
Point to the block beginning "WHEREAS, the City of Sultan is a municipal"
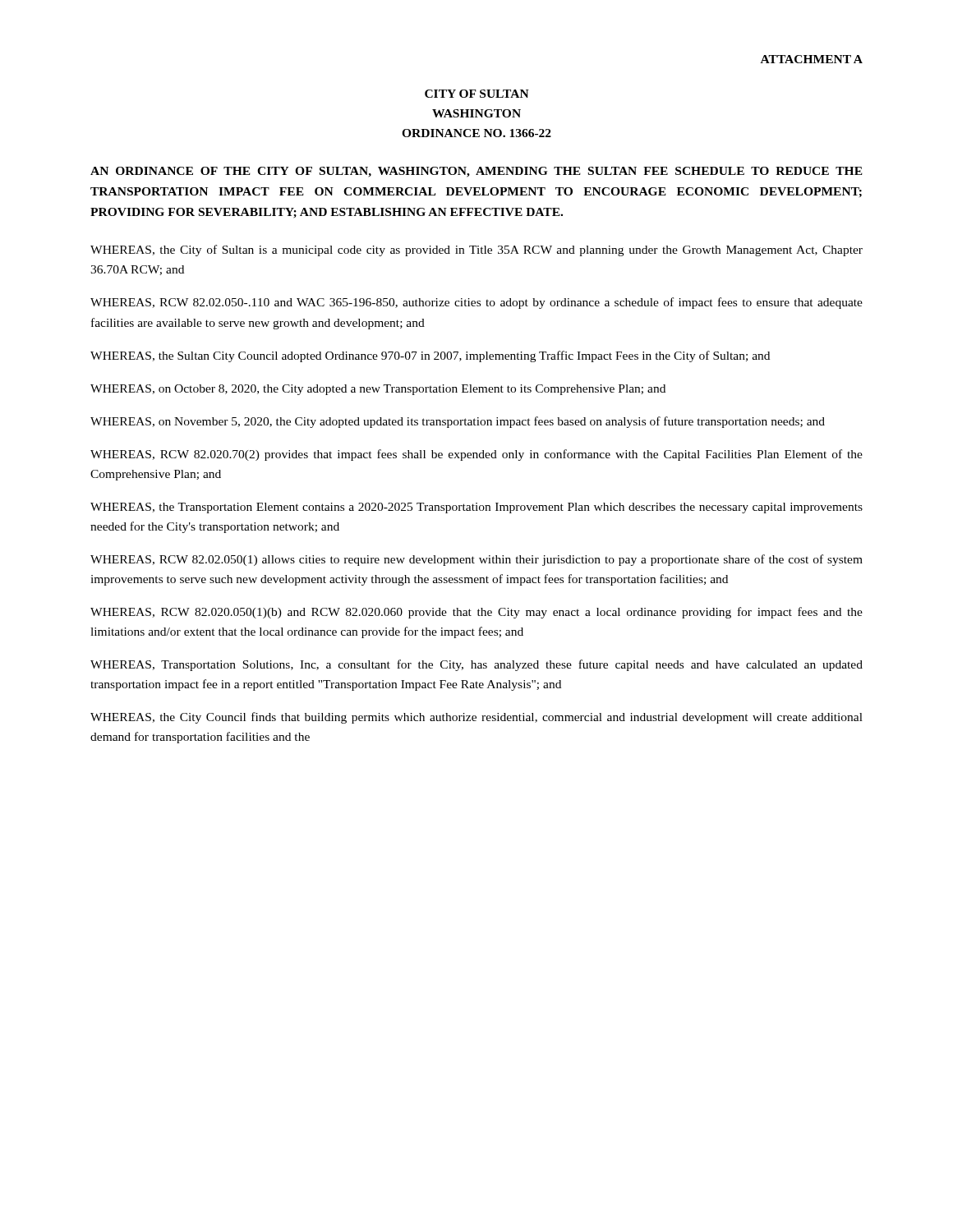tap(476, 260)
